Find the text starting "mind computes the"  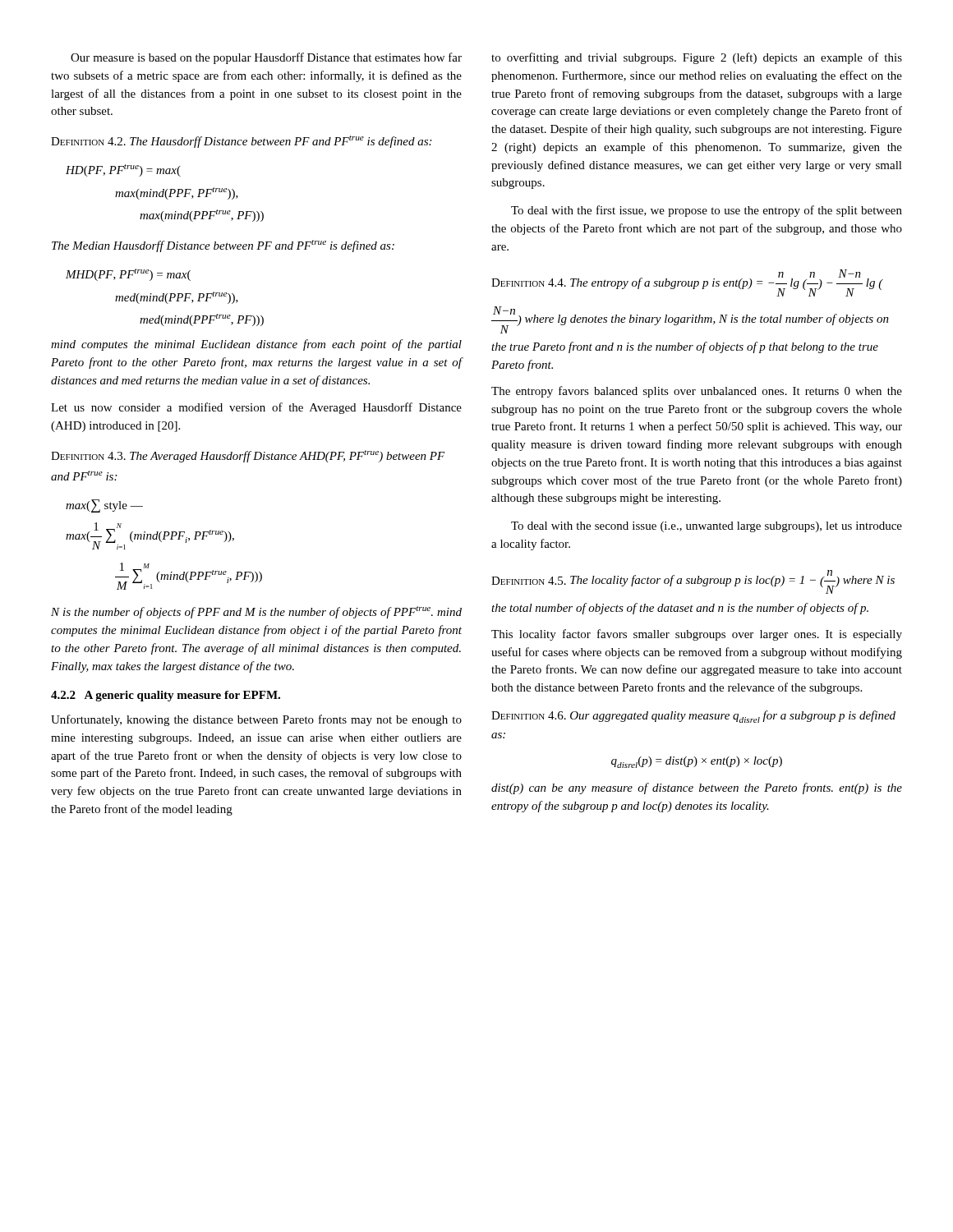pyautogui.click(x=256, y=362)
